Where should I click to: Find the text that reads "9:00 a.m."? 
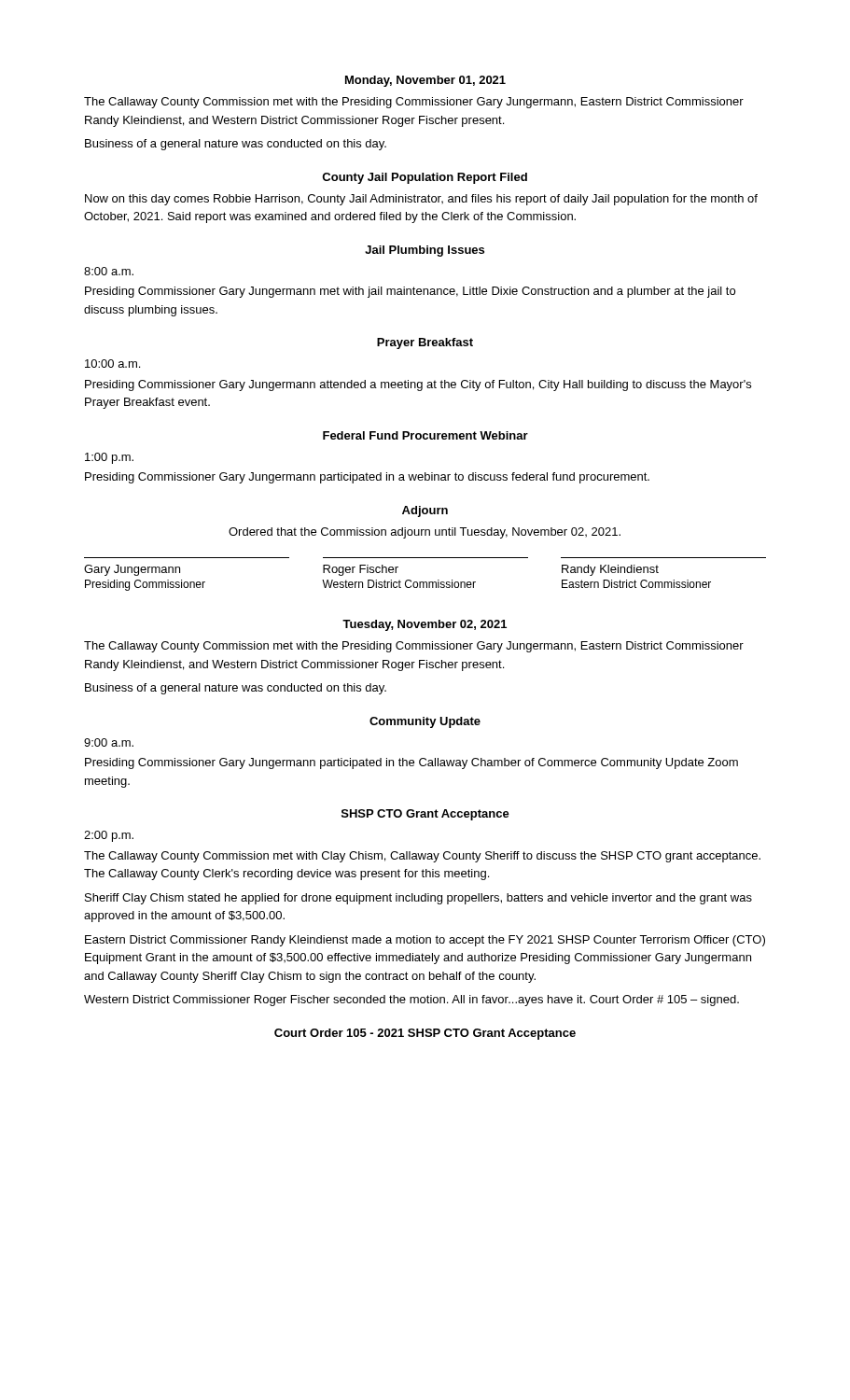coord(109,742)
